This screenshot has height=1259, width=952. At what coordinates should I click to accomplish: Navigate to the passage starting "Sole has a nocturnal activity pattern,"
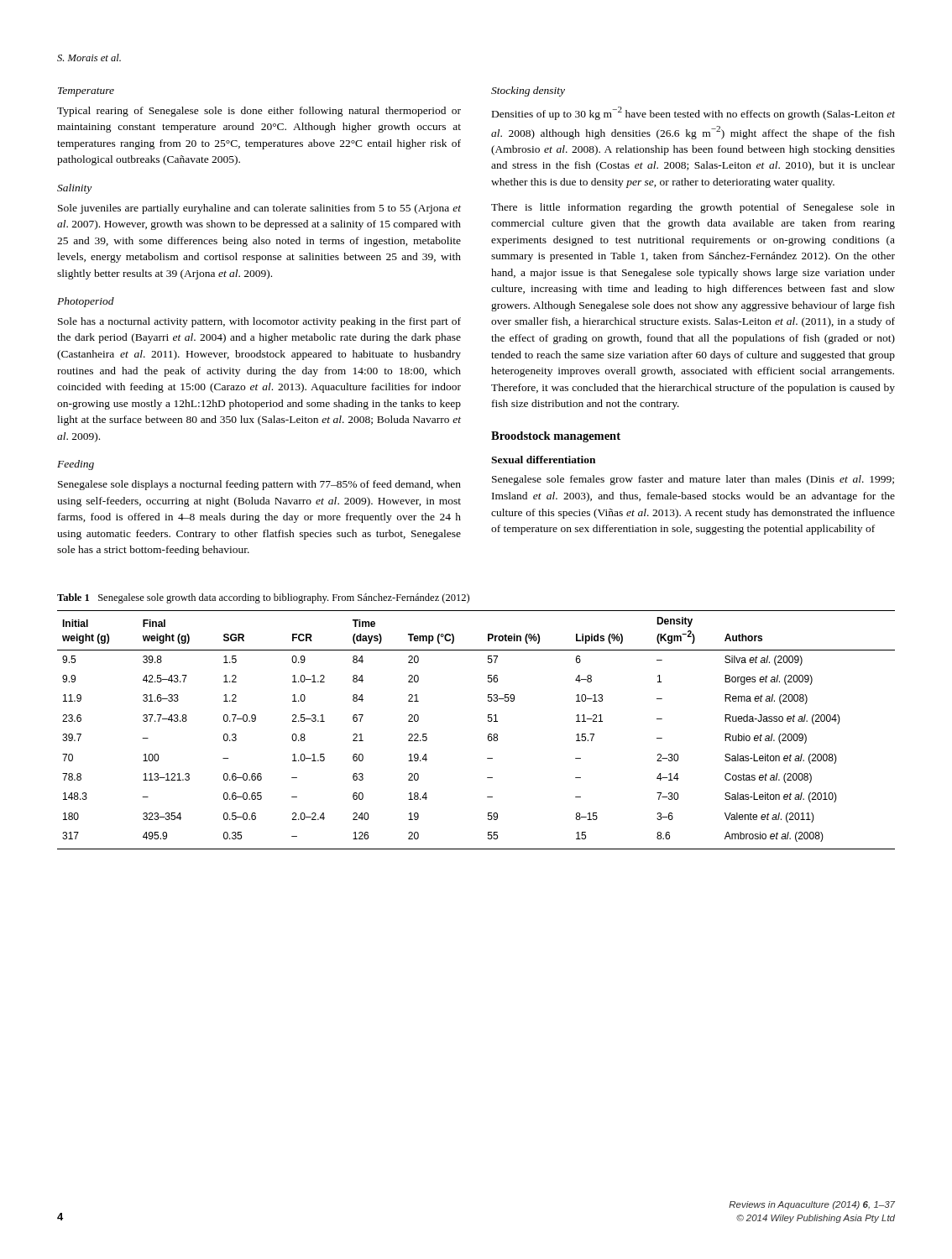coord(259,378)
